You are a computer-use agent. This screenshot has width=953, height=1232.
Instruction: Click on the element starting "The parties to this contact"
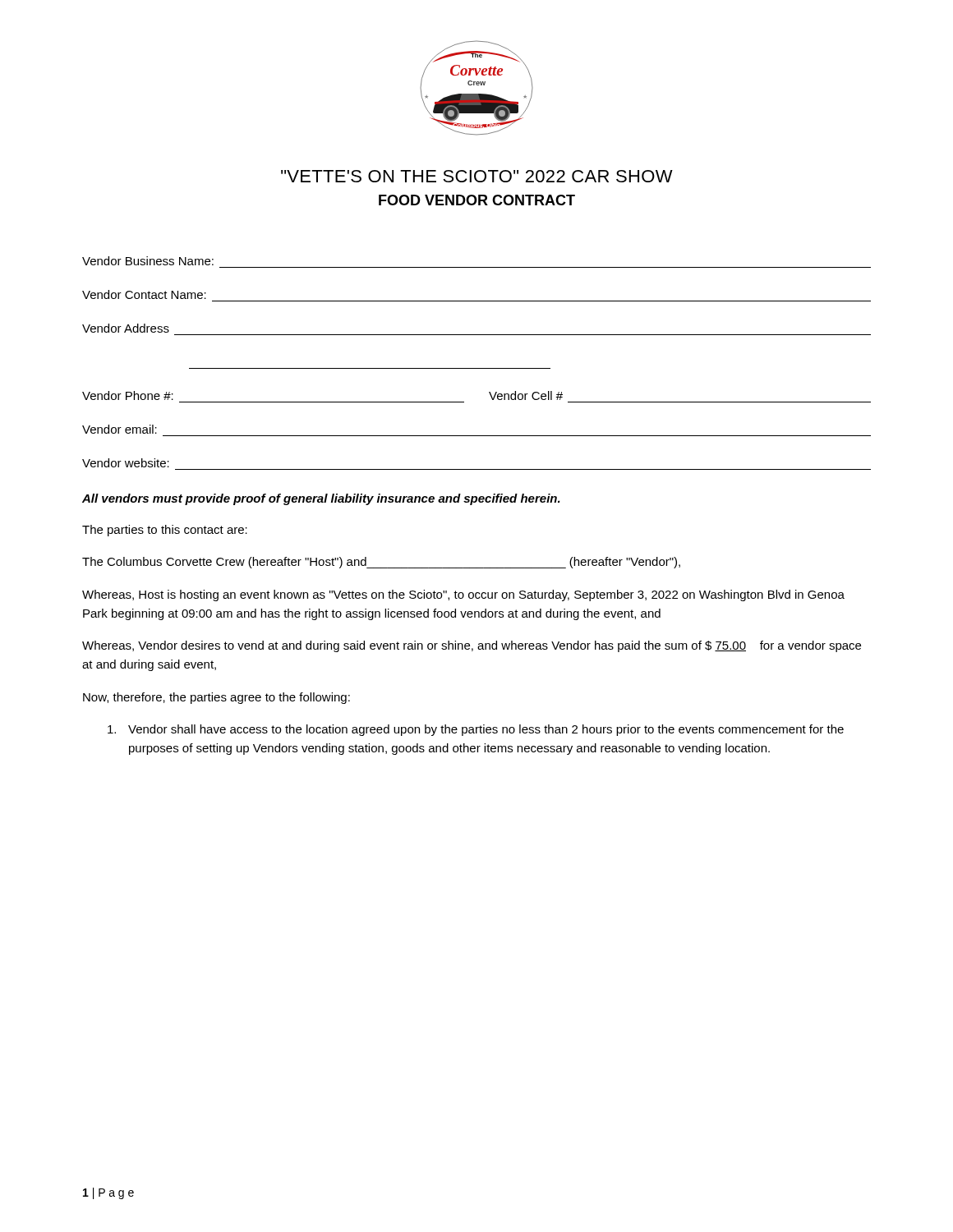165,529
